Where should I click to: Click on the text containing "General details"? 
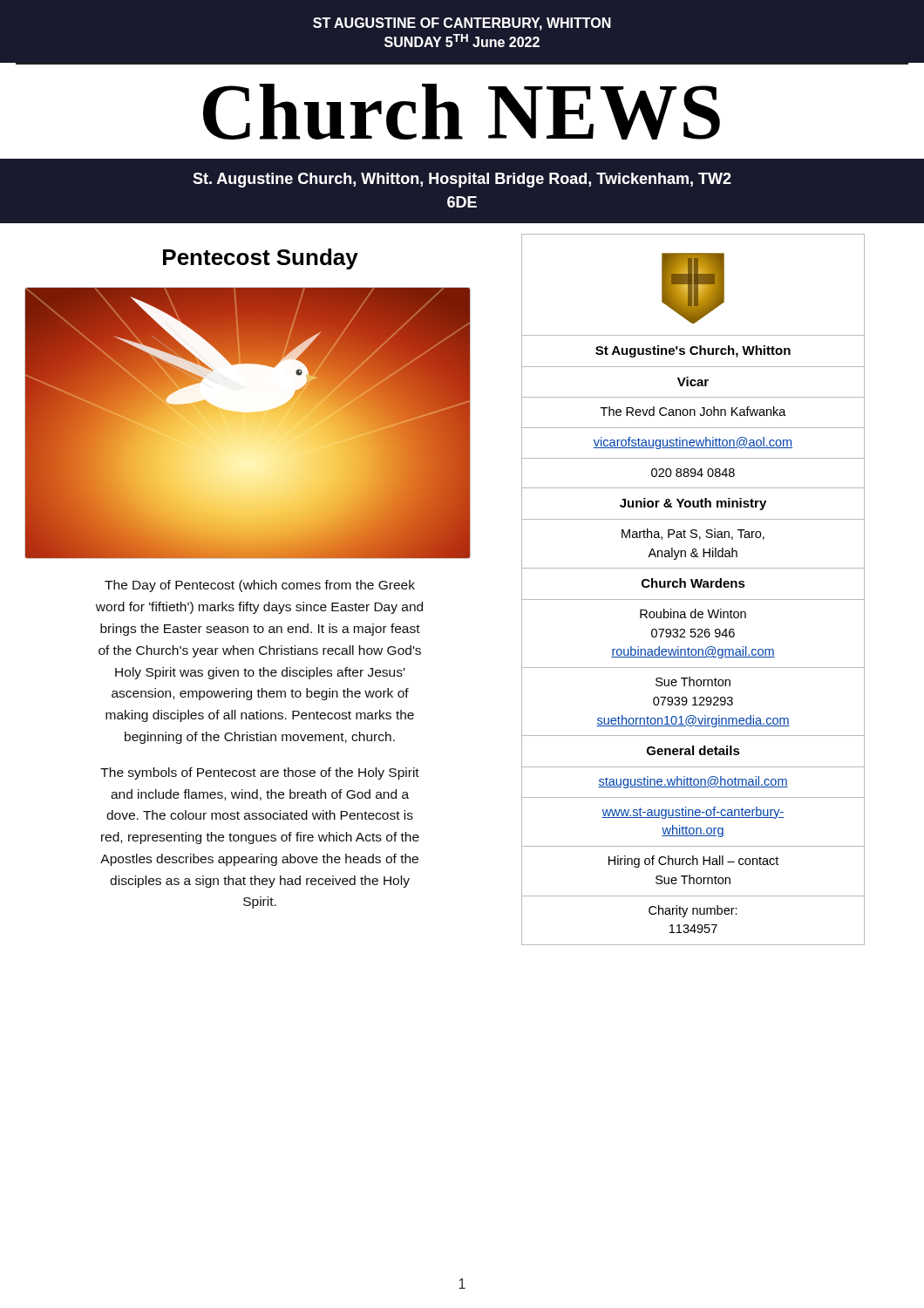(x=693, y=751)
